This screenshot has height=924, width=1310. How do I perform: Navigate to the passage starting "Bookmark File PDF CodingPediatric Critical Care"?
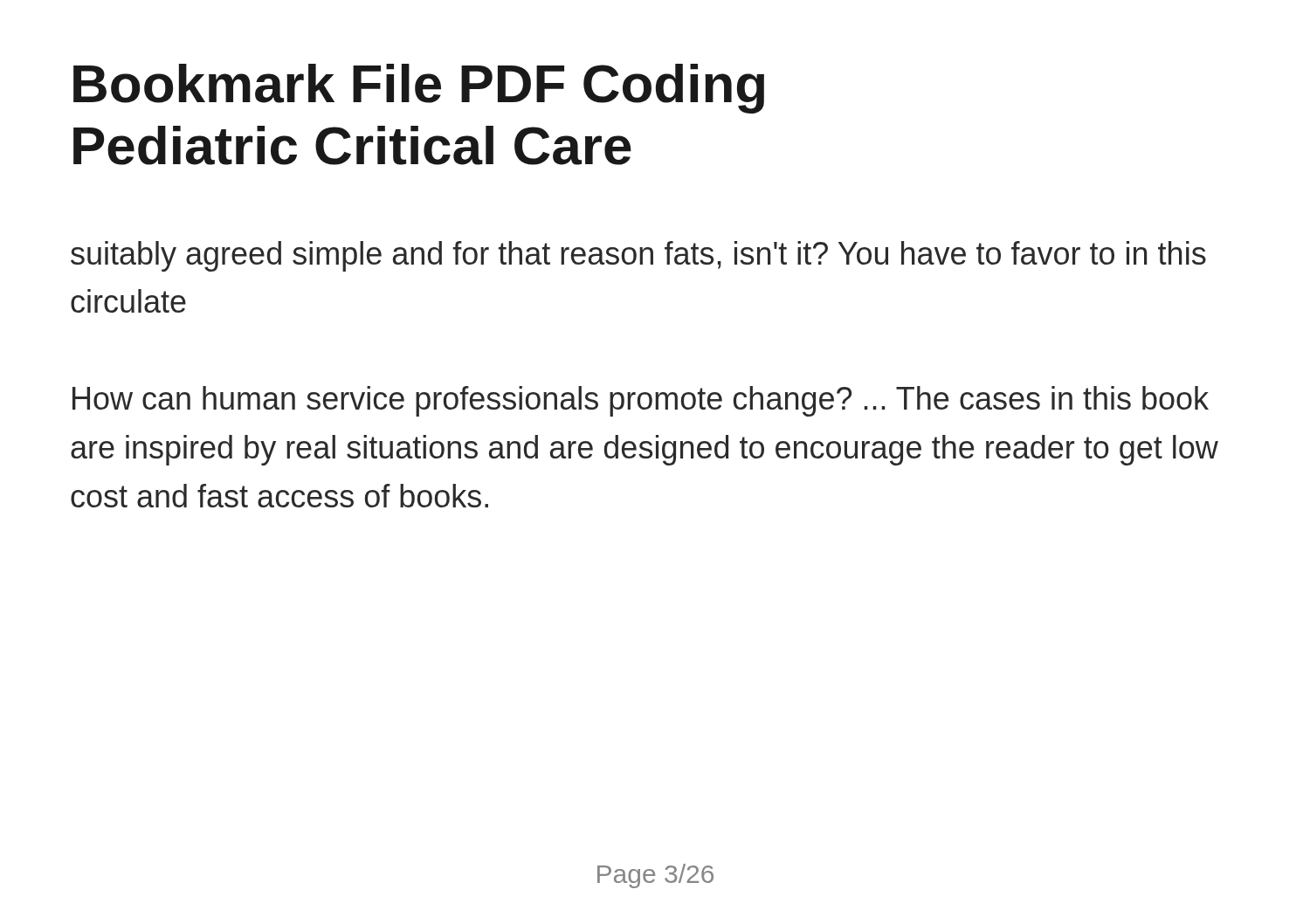(x=655, y=115)
